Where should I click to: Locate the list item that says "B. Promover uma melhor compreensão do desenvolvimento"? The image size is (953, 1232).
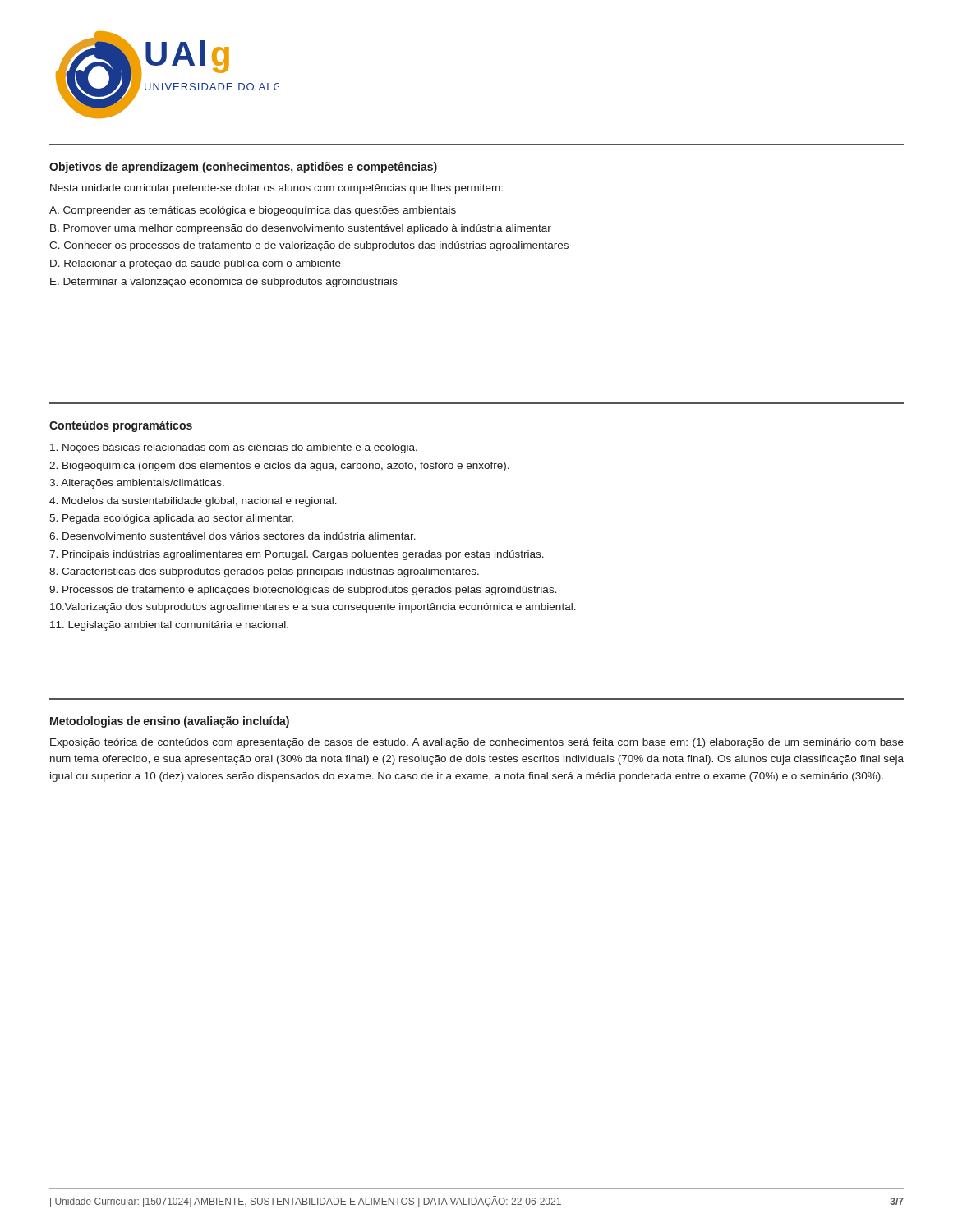point(300,228)
